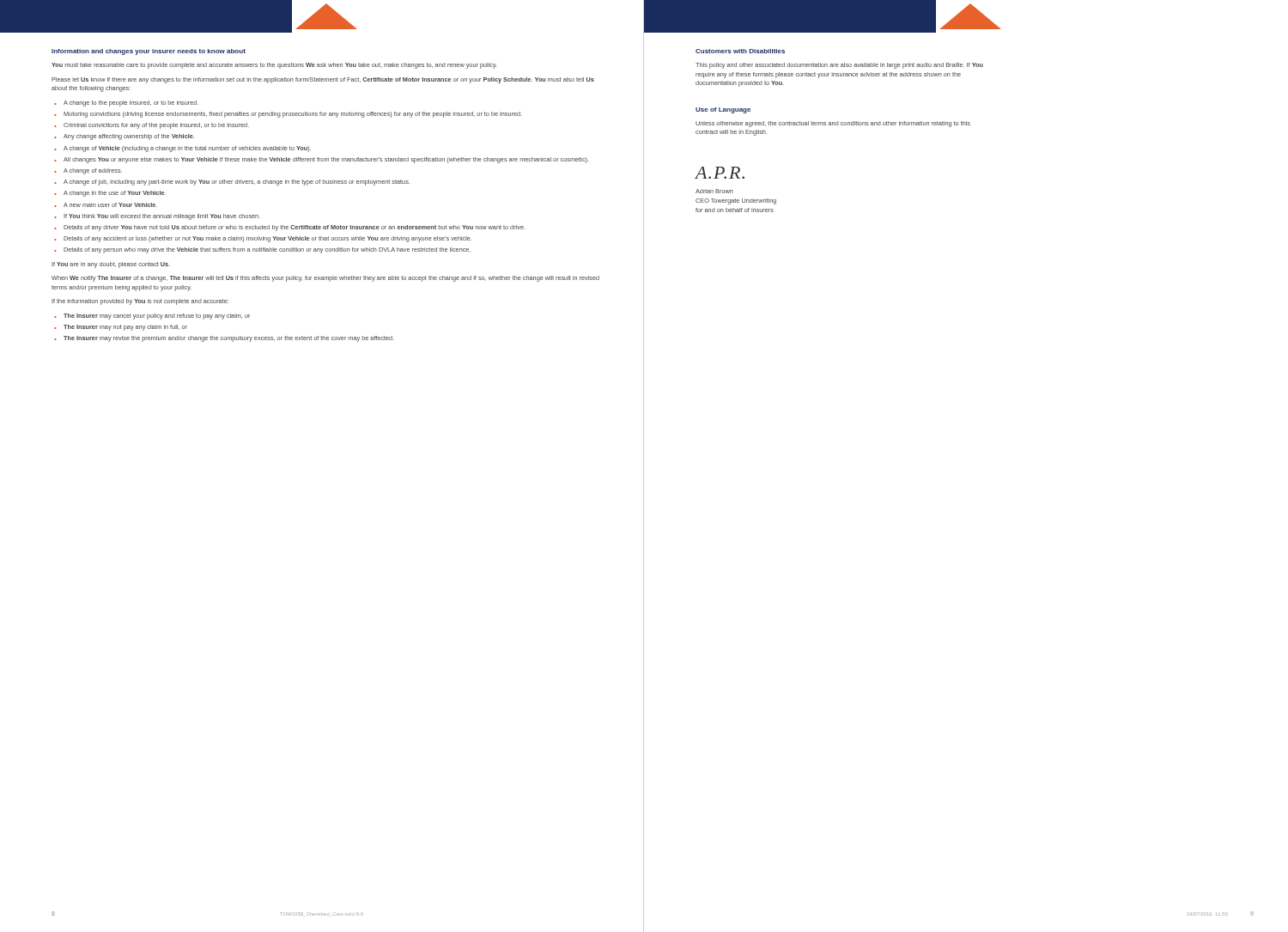
Task: Where is the passage that starts "If You think You will exceed the"?
Action: tap(162, 216)
